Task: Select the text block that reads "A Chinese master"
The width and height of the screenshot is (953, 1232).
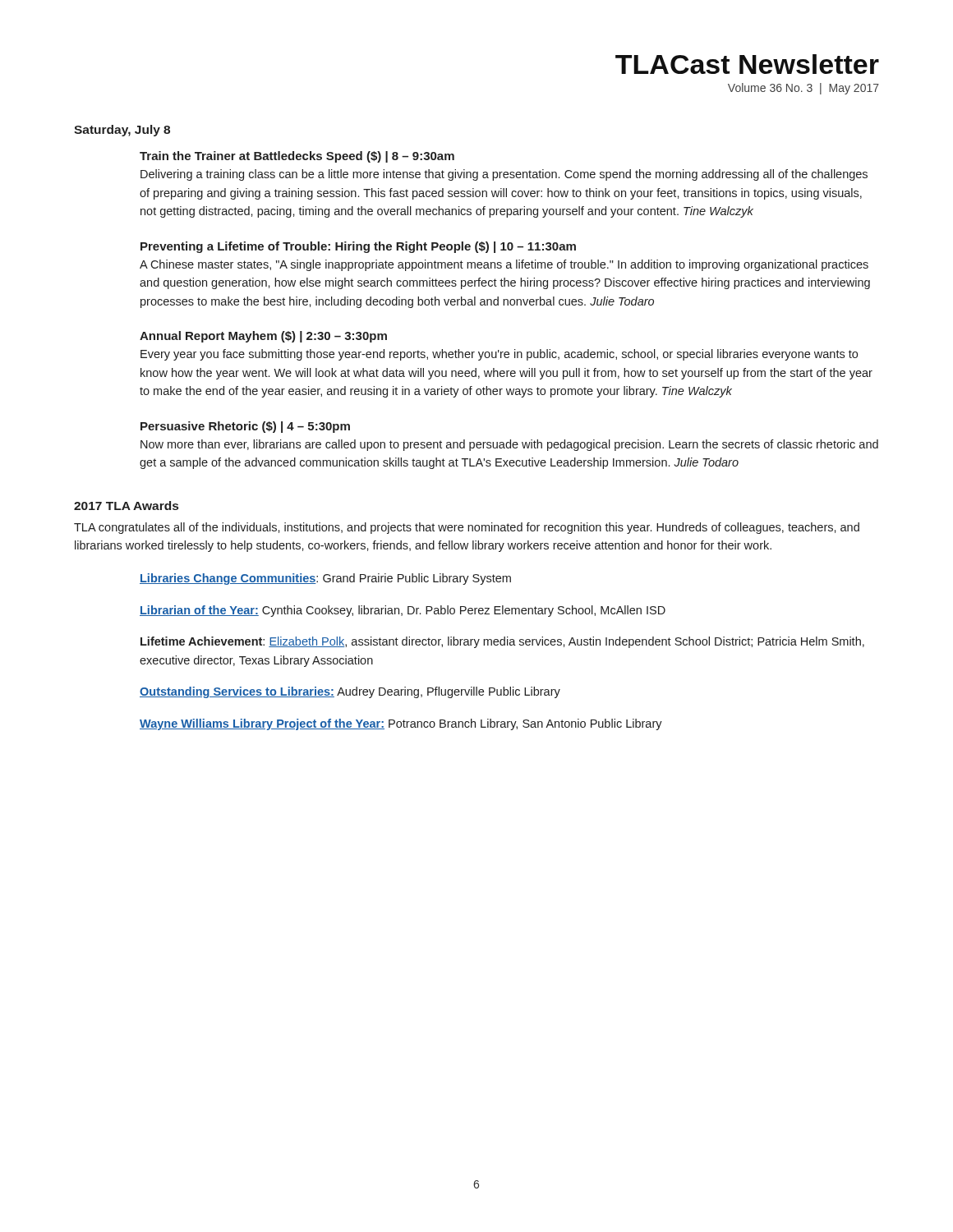Action: point(505,283)
